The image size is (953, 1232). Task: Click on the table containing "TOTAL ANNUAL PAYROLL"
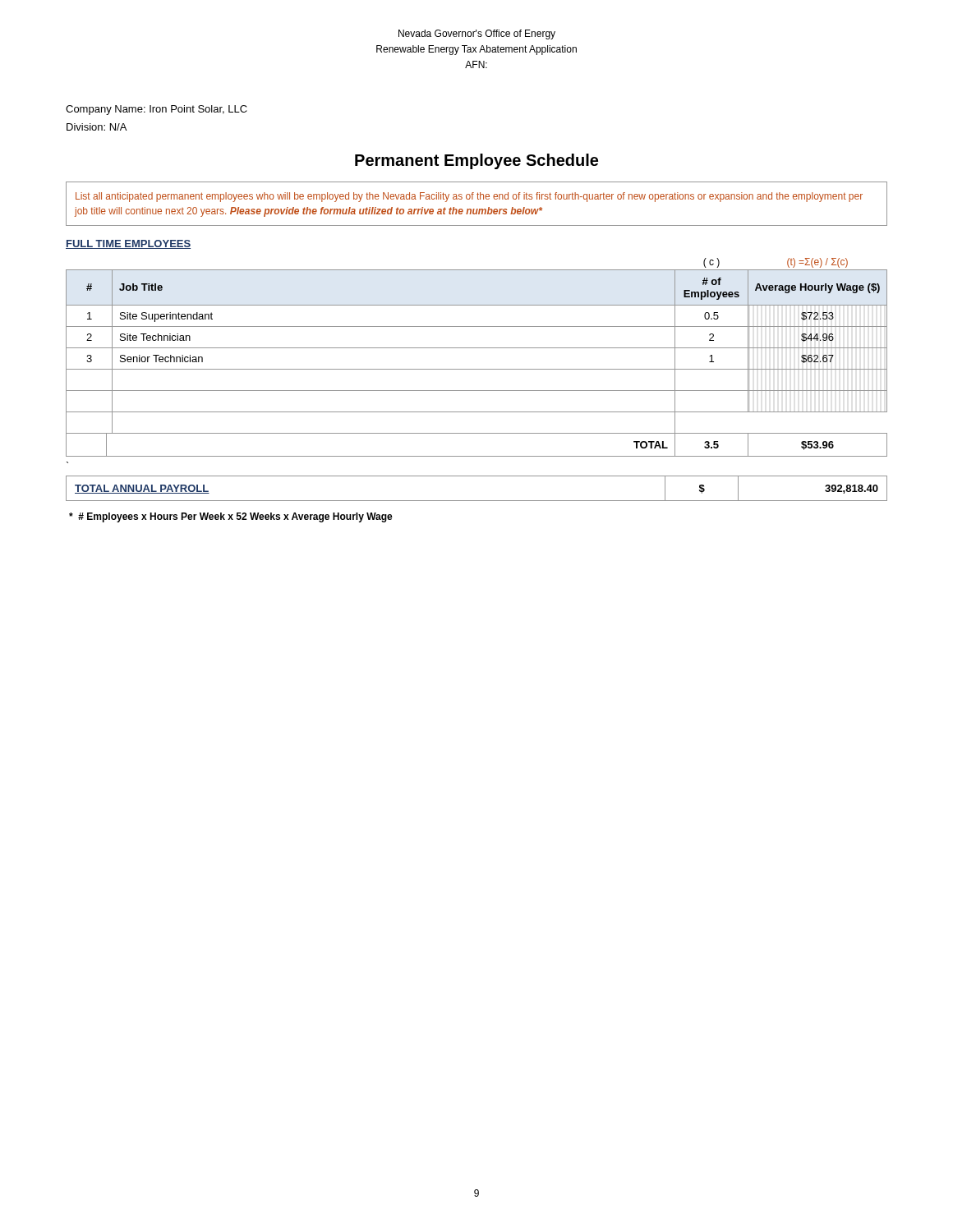(x=476, y=488)
